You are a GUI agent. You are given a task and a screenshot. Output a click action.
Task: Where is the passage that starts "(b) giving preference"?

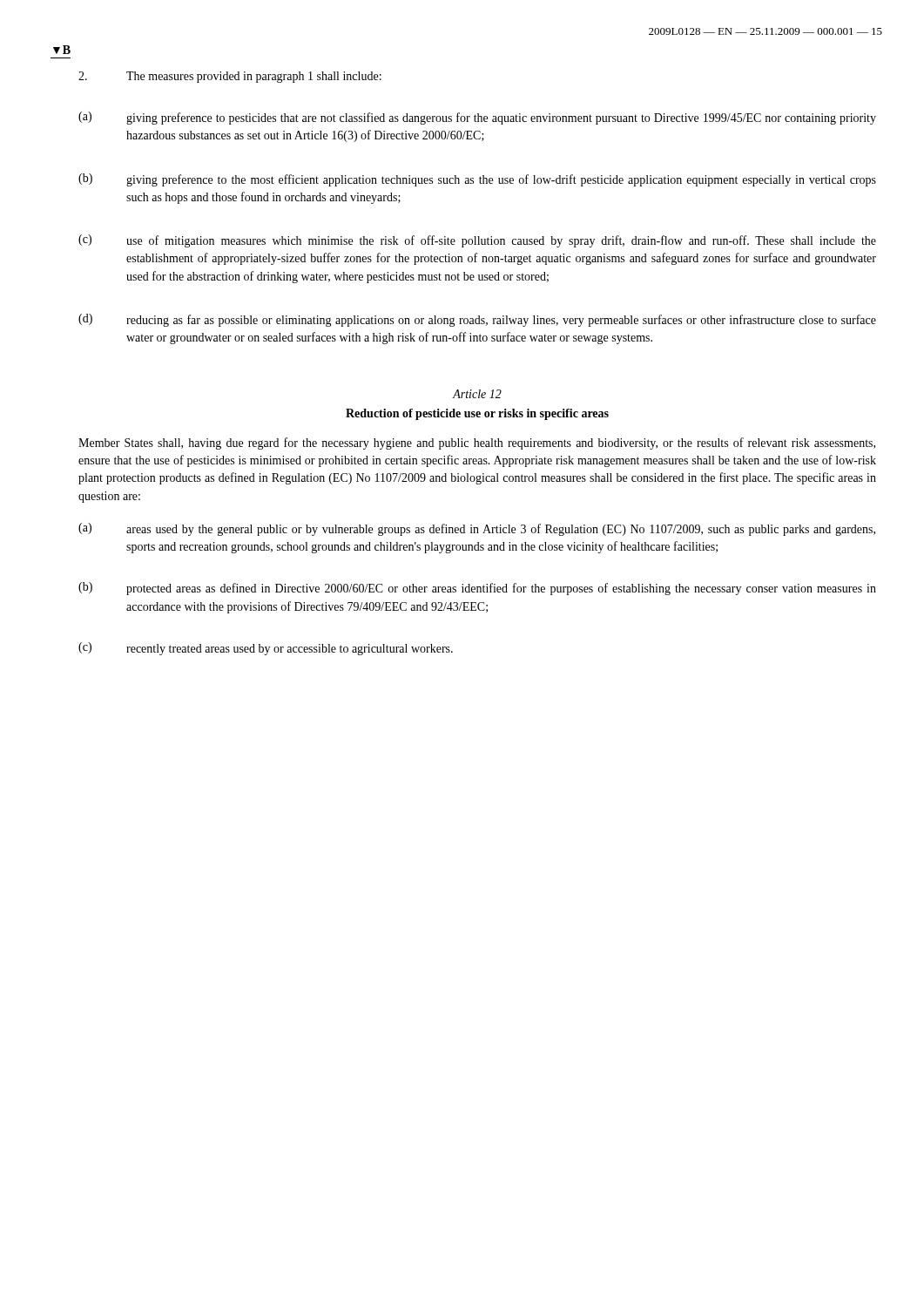pyautogui.click(x=477, y=189)
